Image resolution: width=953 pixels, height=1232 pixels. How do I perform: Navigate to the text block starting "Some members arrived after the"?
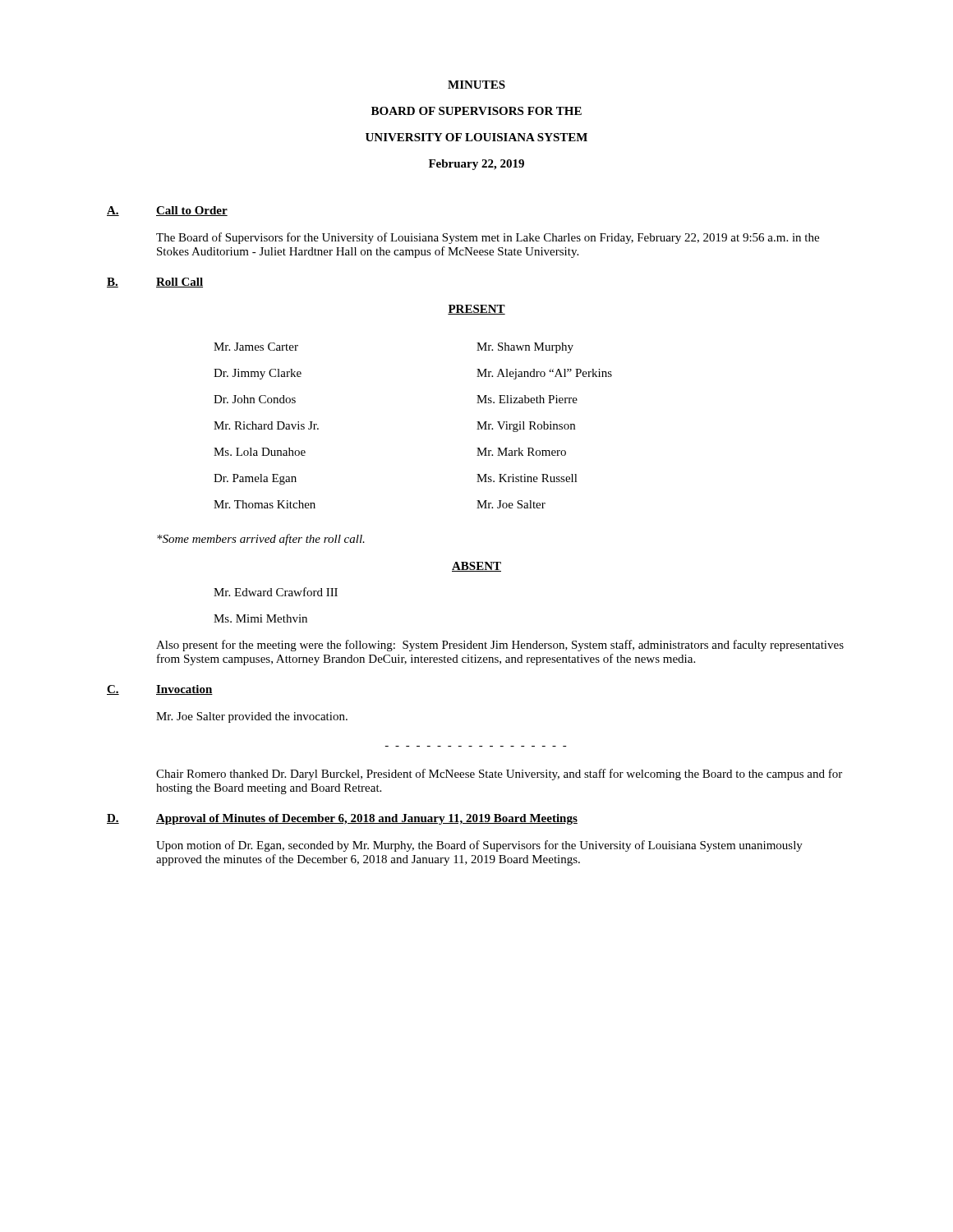pos(261,539)
